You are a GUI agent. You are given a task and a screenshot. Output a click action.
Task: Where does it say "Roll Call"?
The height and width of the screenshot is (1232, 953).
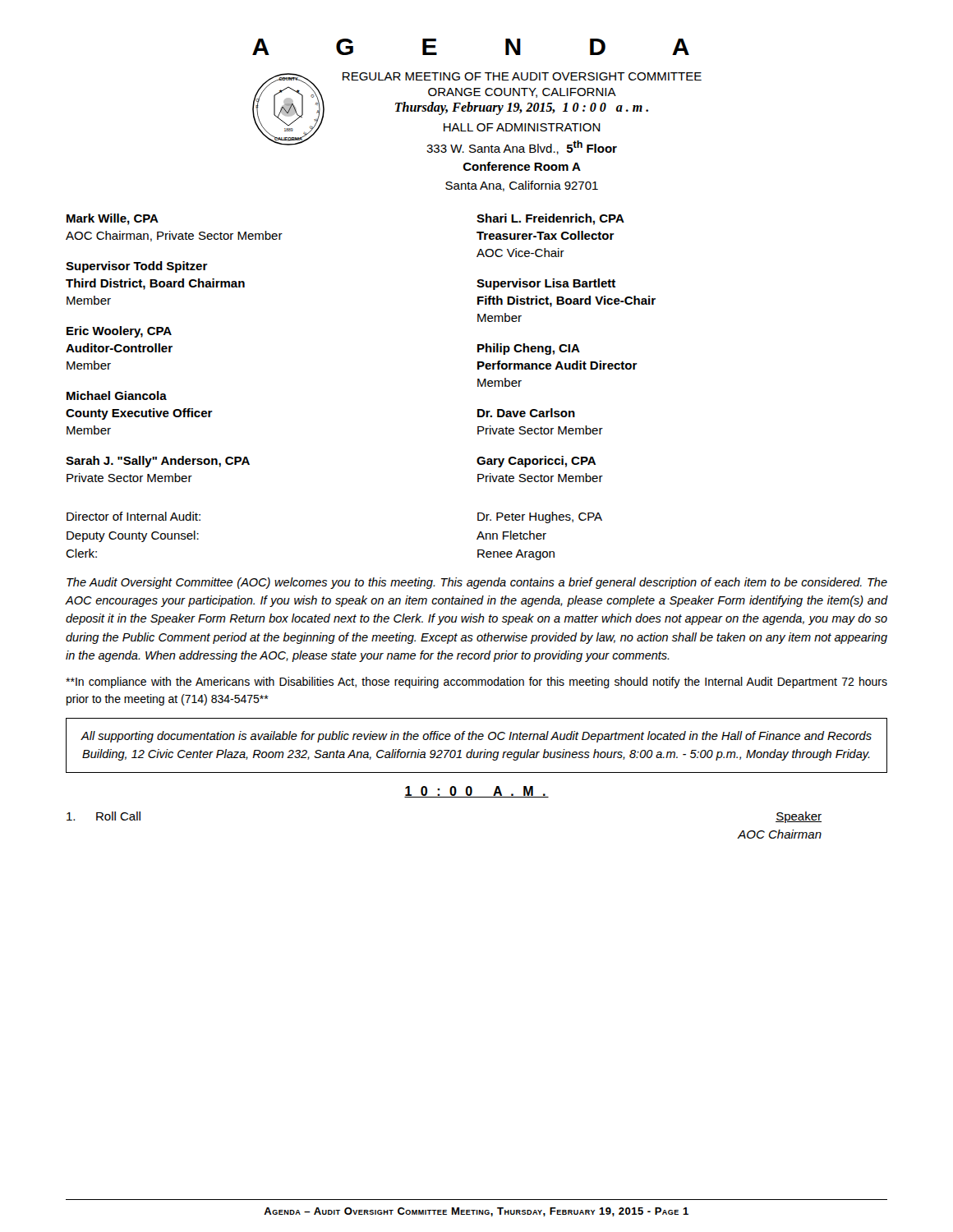[x=103, y=816]
